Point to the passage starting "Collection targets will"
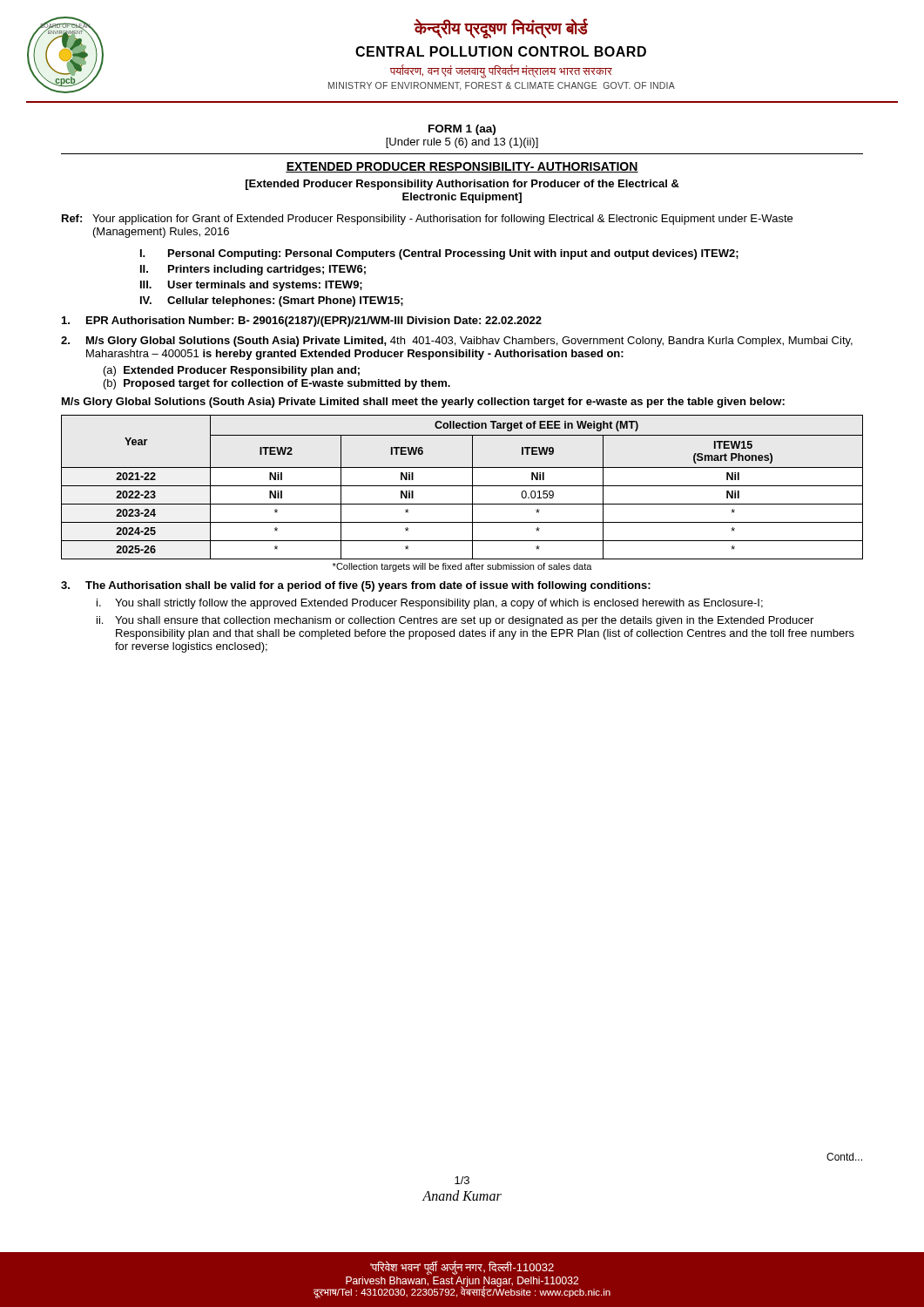The image size is (924, 1307). click(462, 566)
